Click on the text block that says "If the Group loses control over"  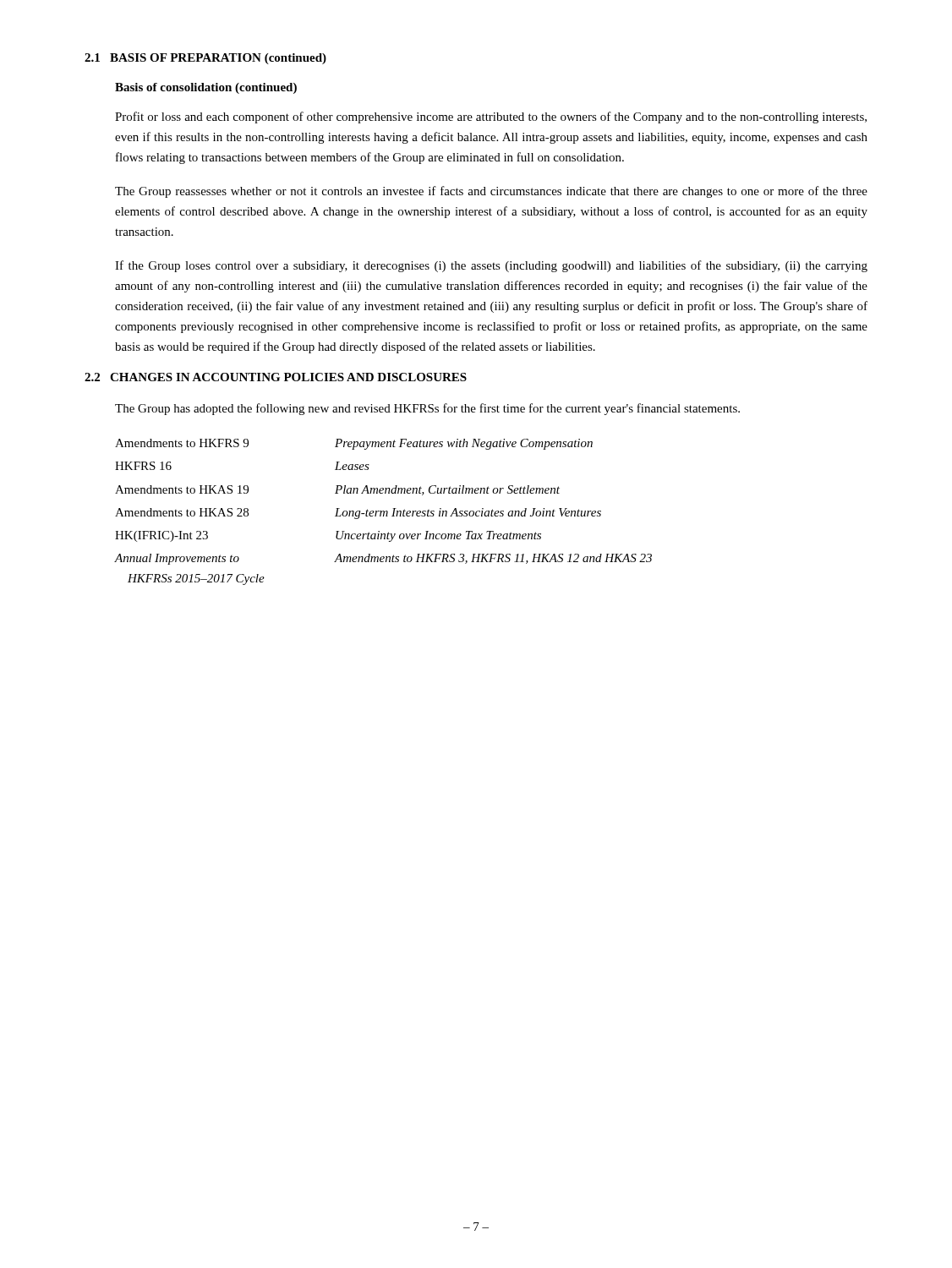tap(491, 306)
